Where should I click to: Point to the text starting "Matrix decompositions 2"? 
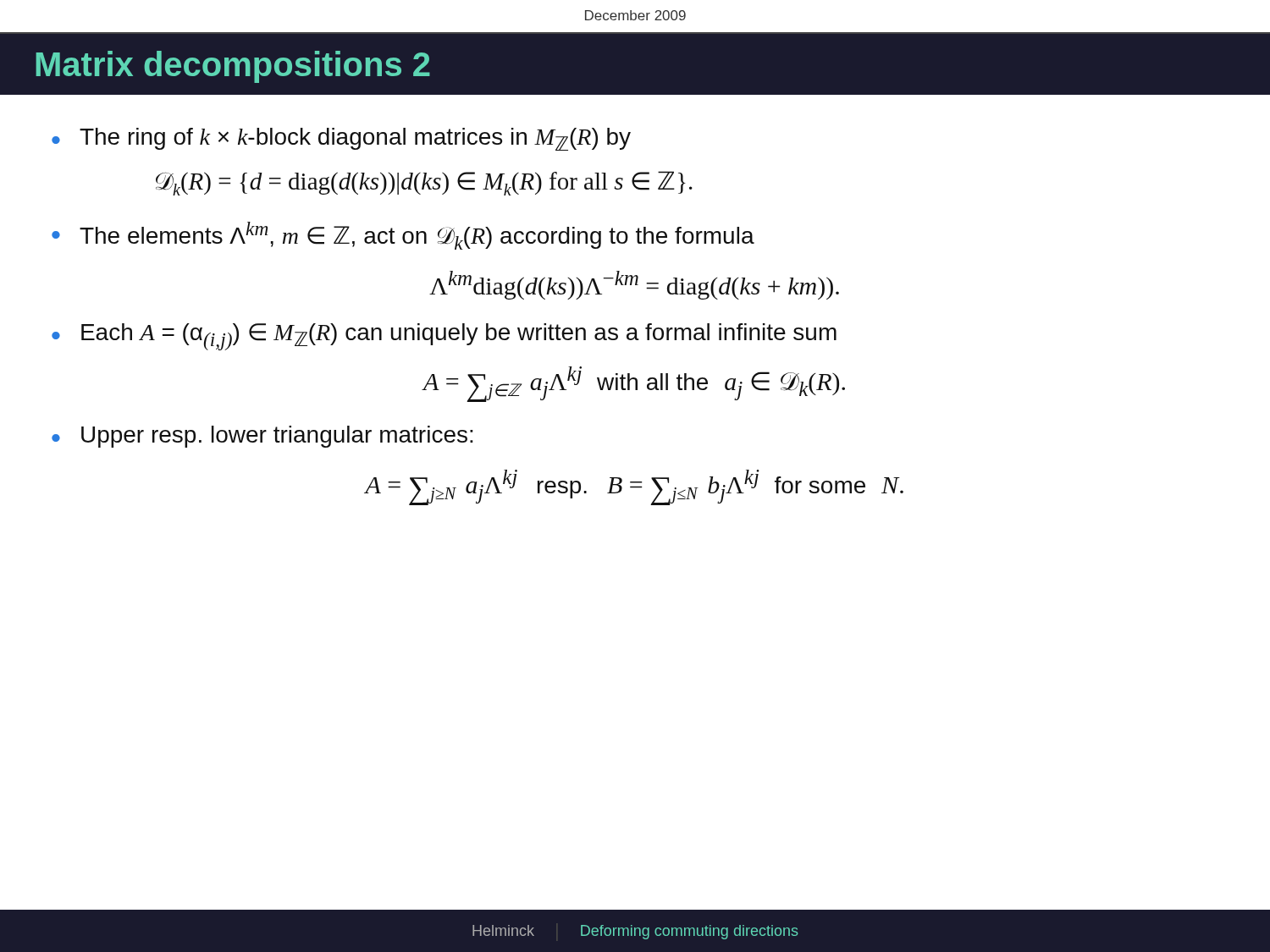click(232, 64)
